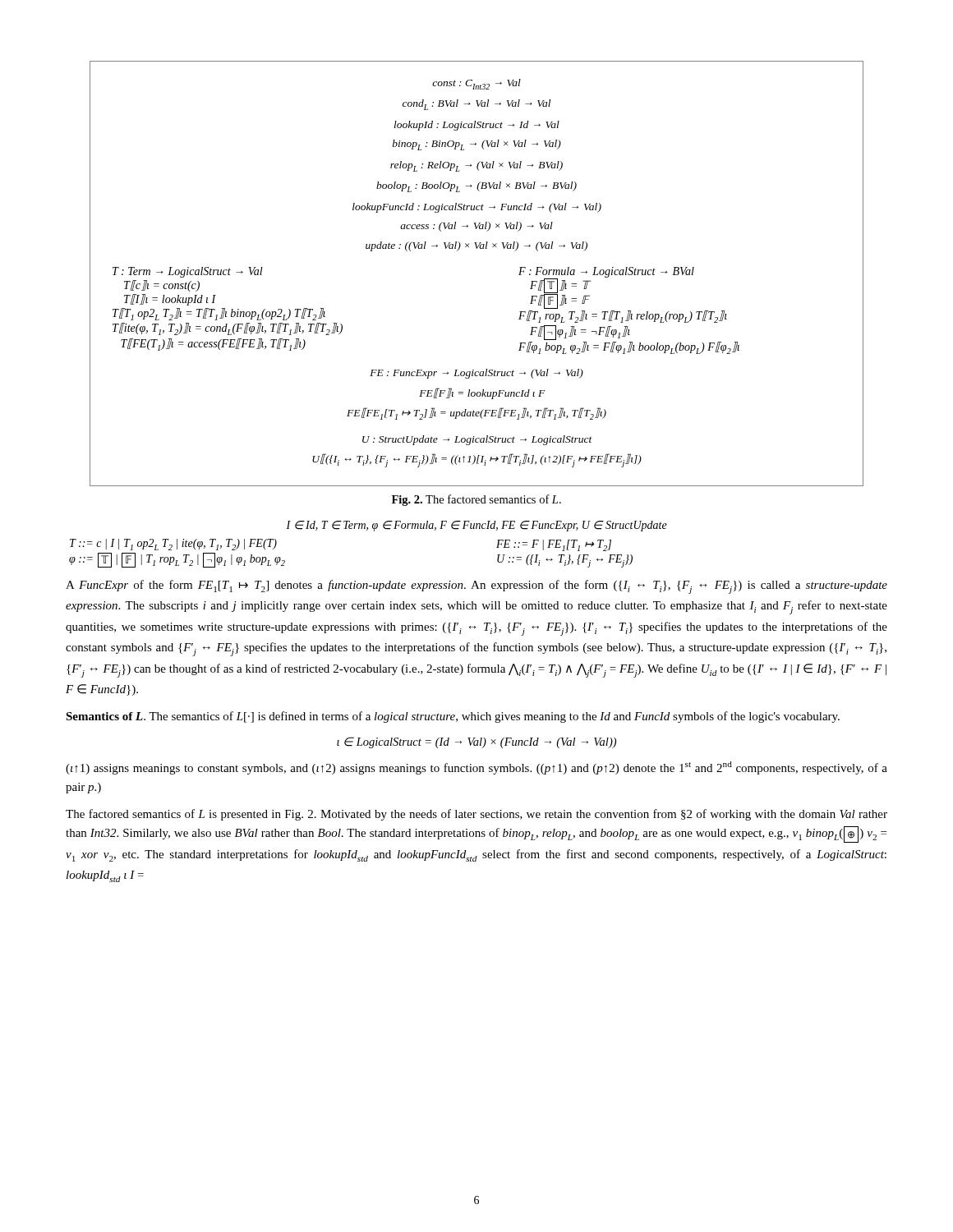
Task: Navigate to the text starting "Fig. 2. The factored"
Action: pos(476,500)
